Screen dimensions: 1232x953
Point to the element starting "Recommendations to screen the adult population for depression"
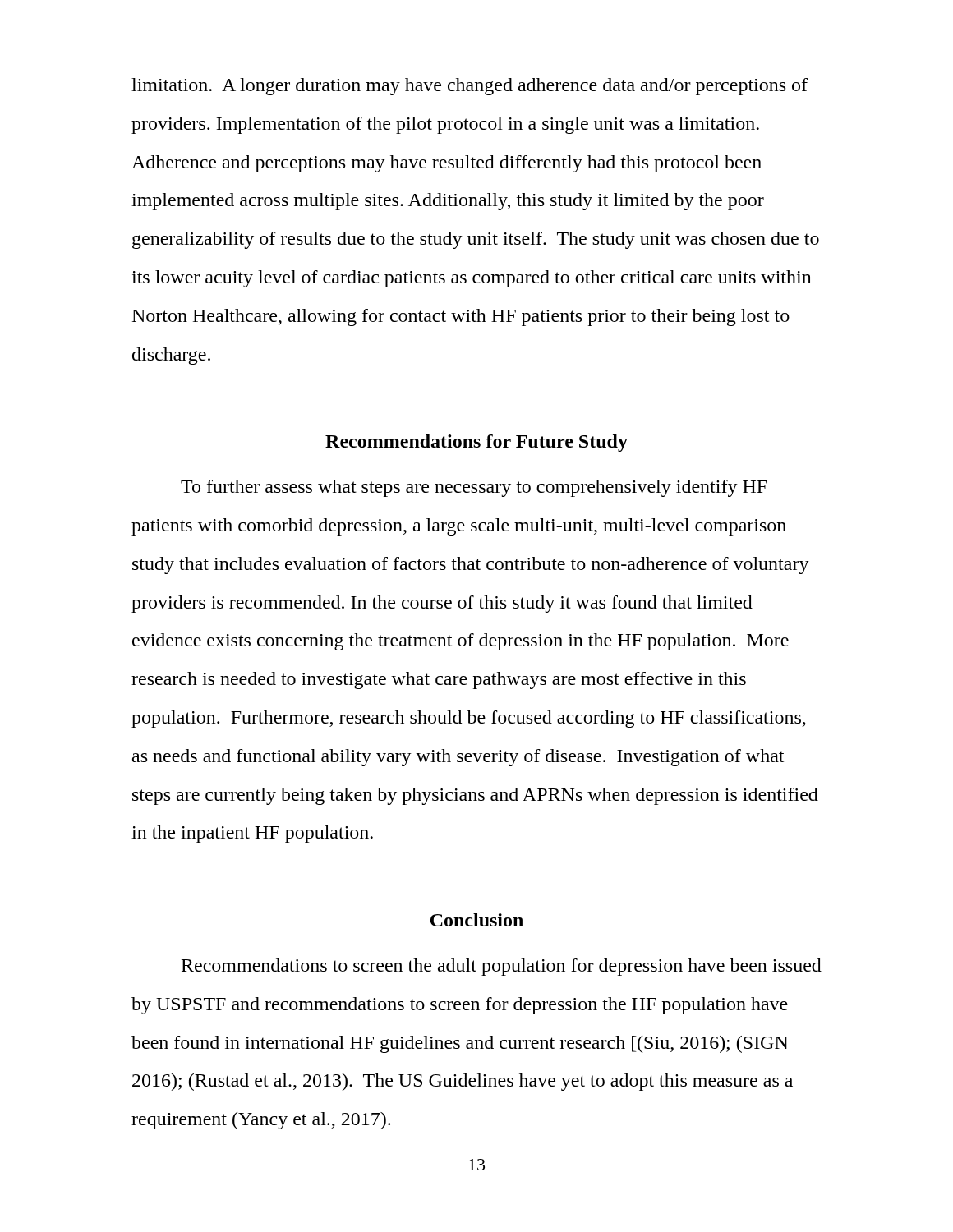pyautogui.click(x=476, y=1042)
